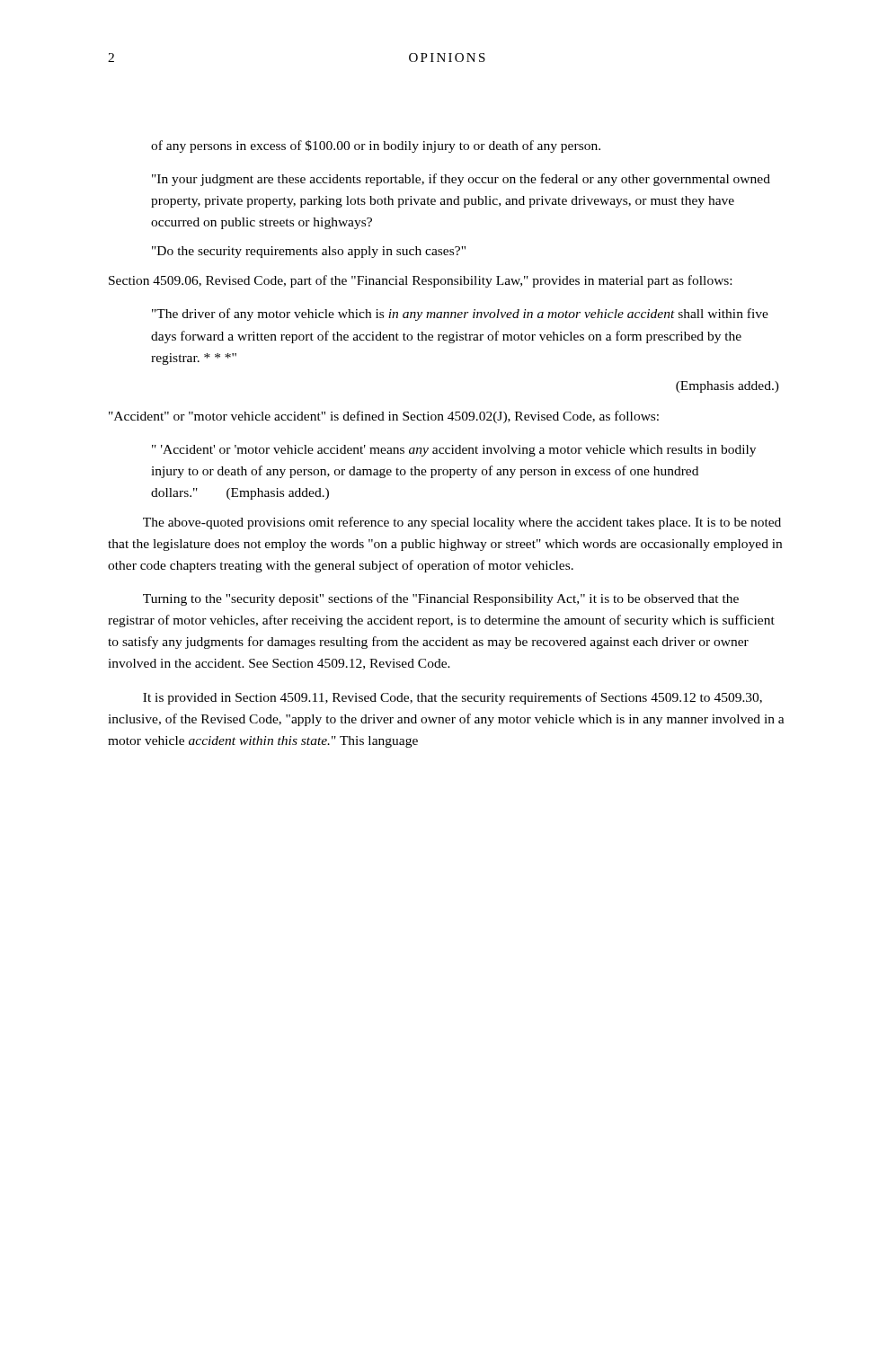Screen dimensions: 1348x896
Task: Select the block starting "Section 4509.06, Revised Code,"
Action: pyautogui.click(x=420, y=280)
